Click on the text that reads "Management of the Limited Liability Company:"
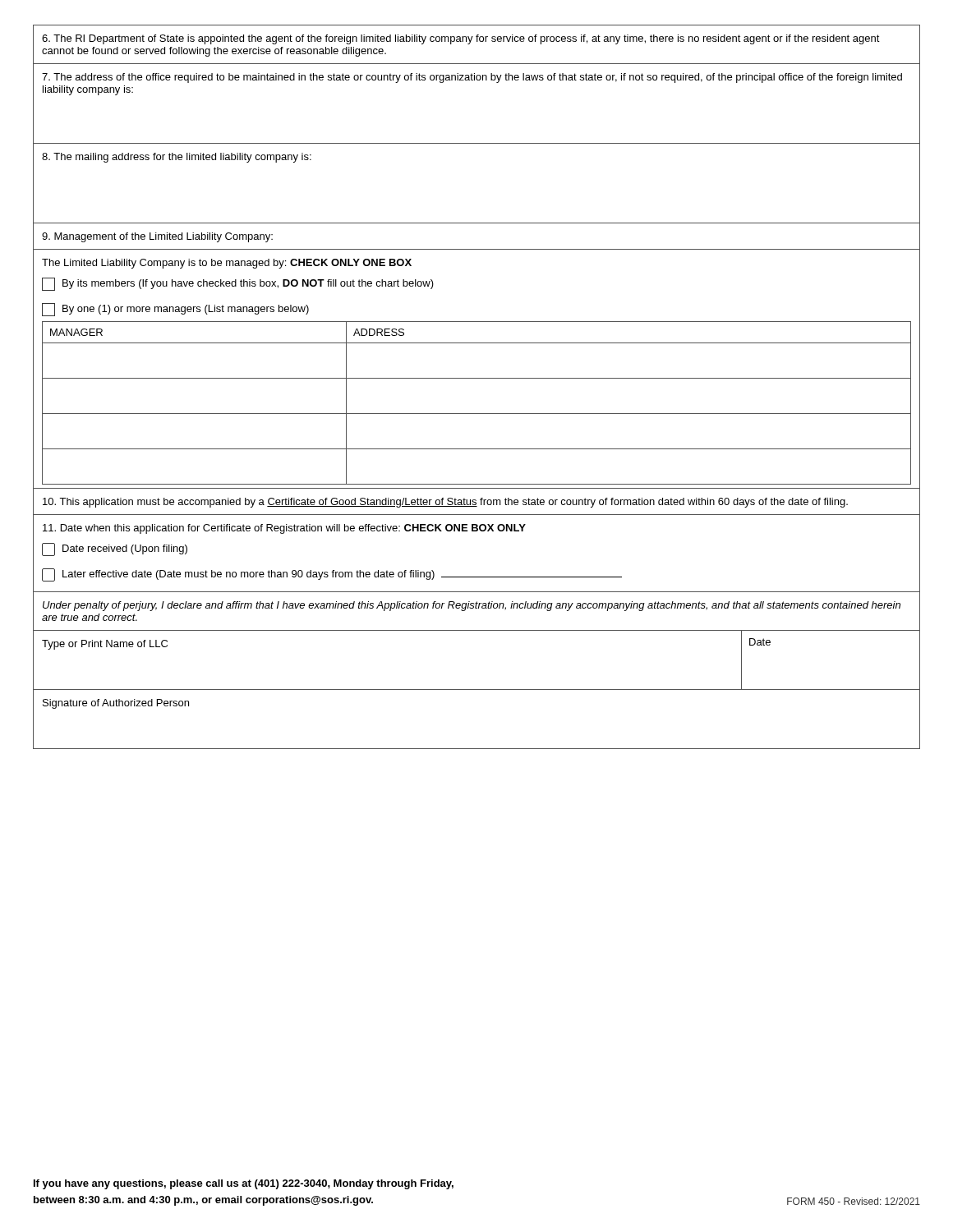 [158, 236]
